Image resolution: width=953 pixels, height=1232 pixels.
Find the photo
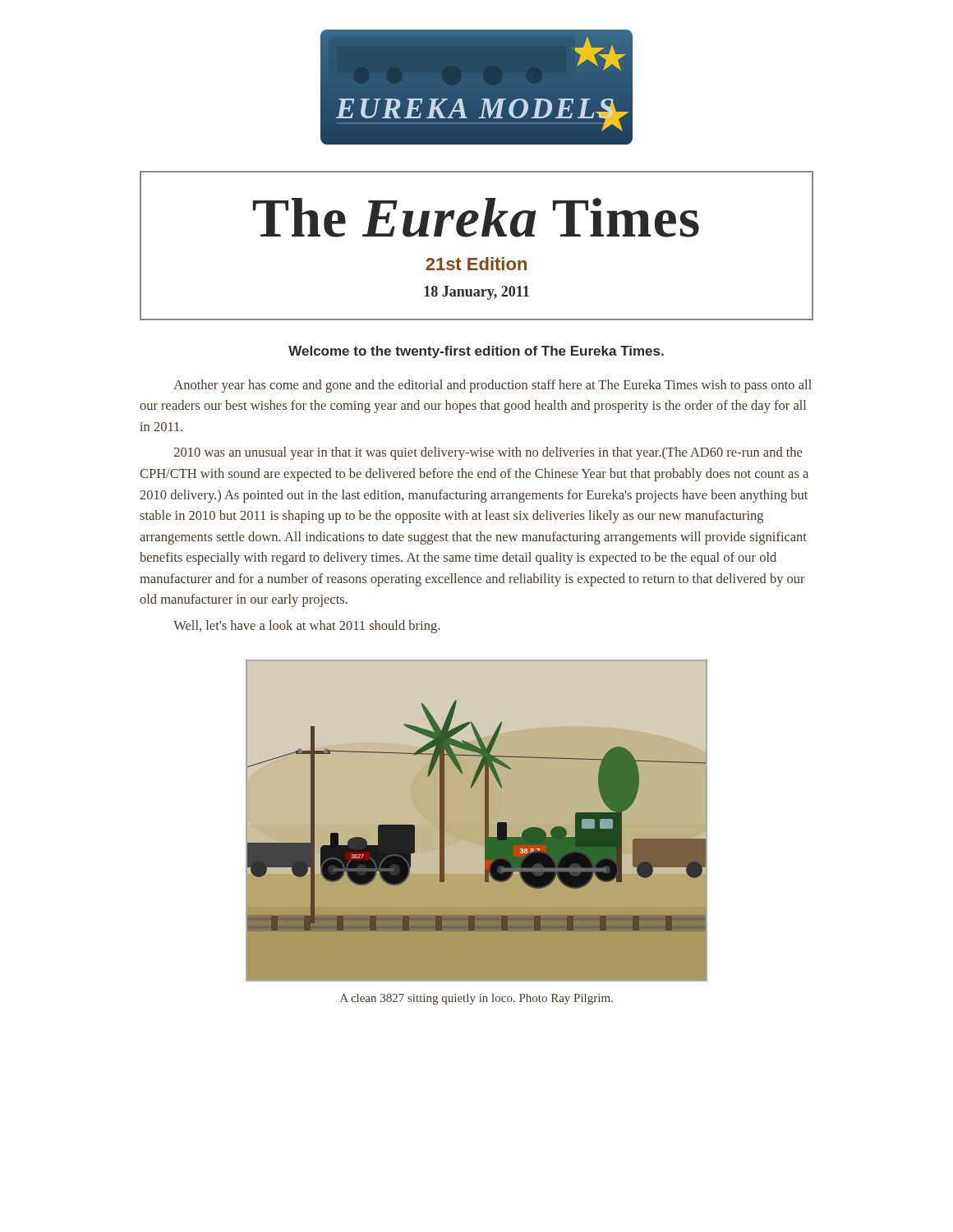click(476, 832)
